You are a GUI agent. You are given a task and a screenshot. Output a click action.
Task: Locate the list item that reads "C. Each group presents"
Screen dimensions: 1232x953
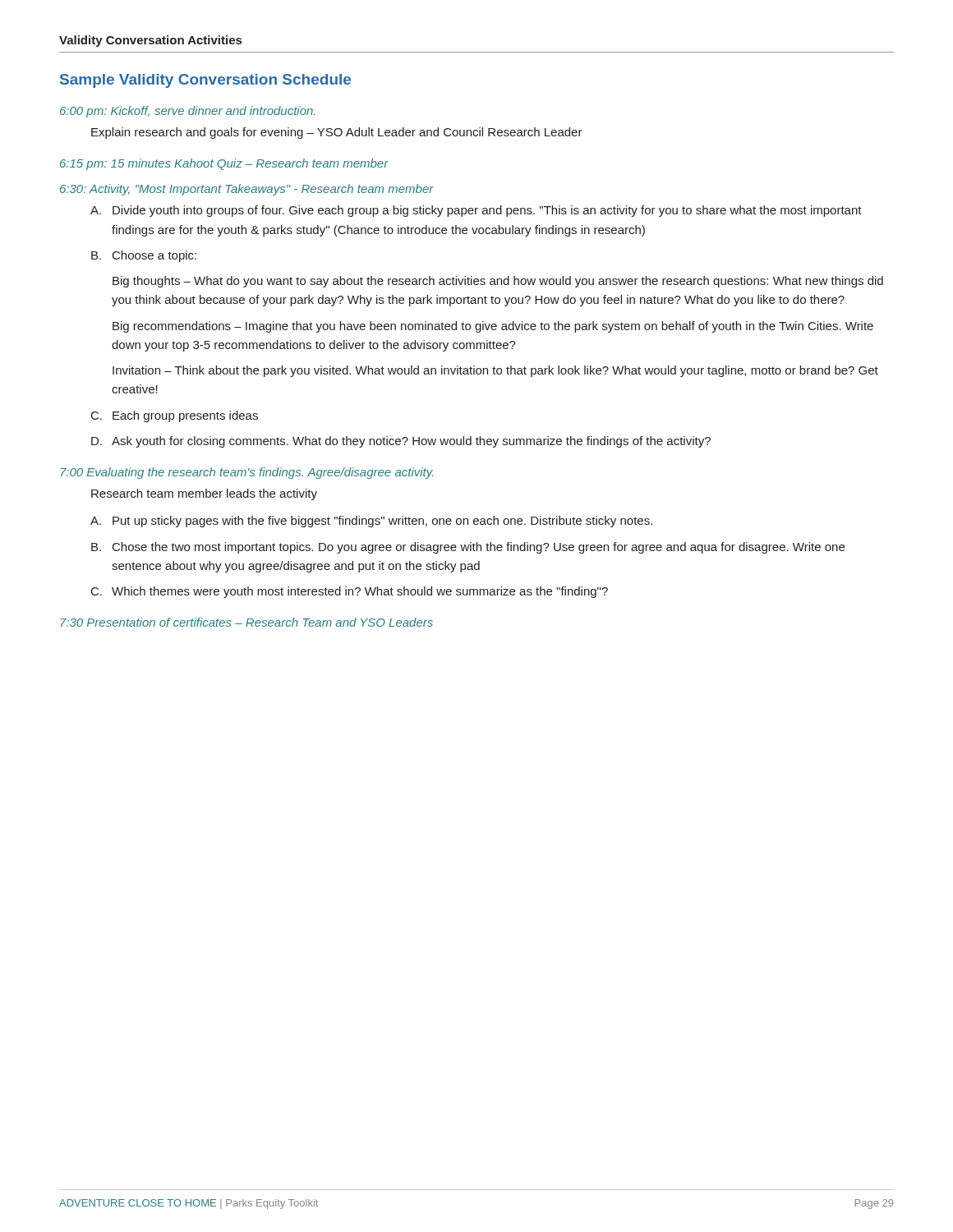pos(175,416)
